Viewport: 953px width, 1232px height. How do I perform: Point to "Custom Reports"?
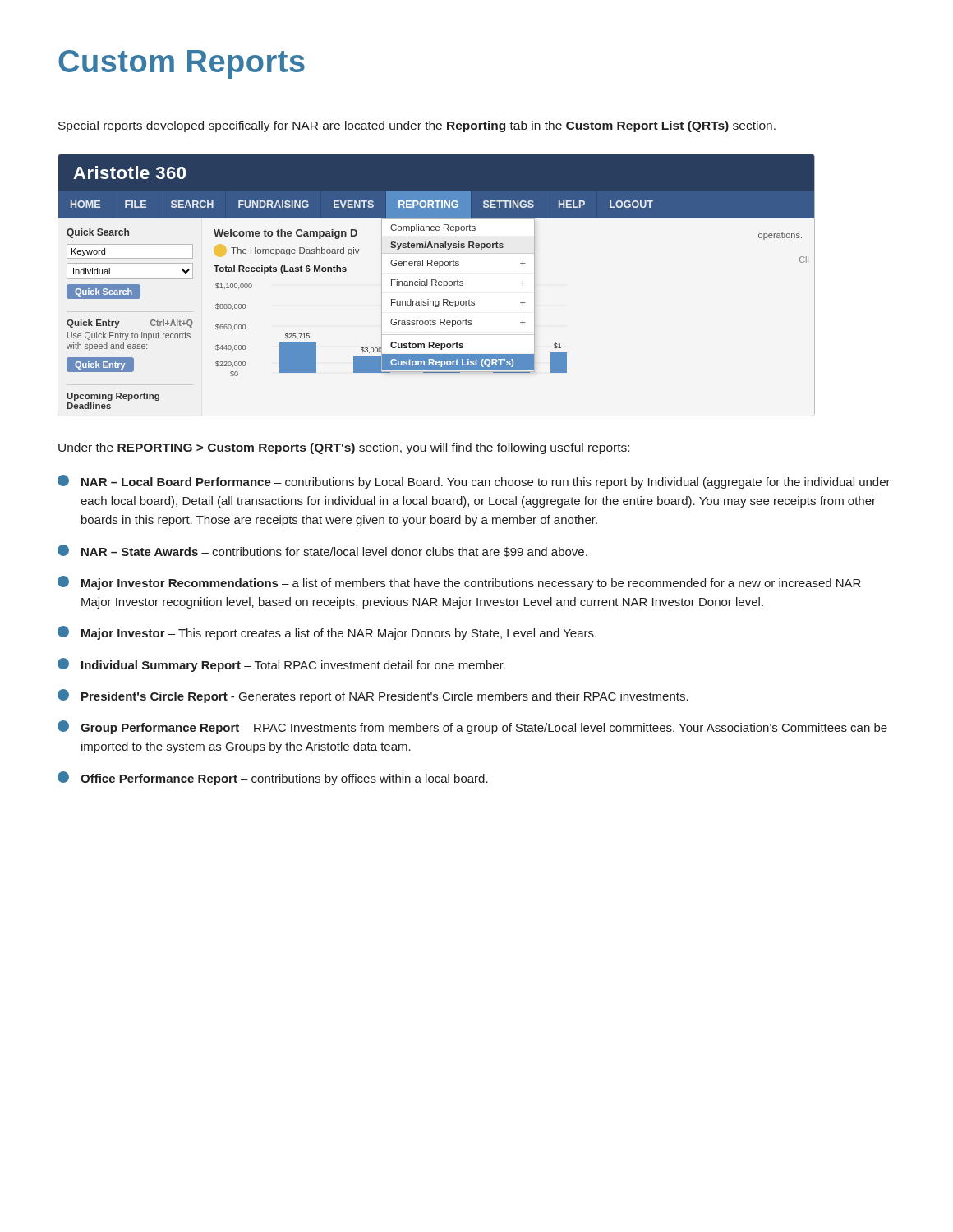point(182,62)
